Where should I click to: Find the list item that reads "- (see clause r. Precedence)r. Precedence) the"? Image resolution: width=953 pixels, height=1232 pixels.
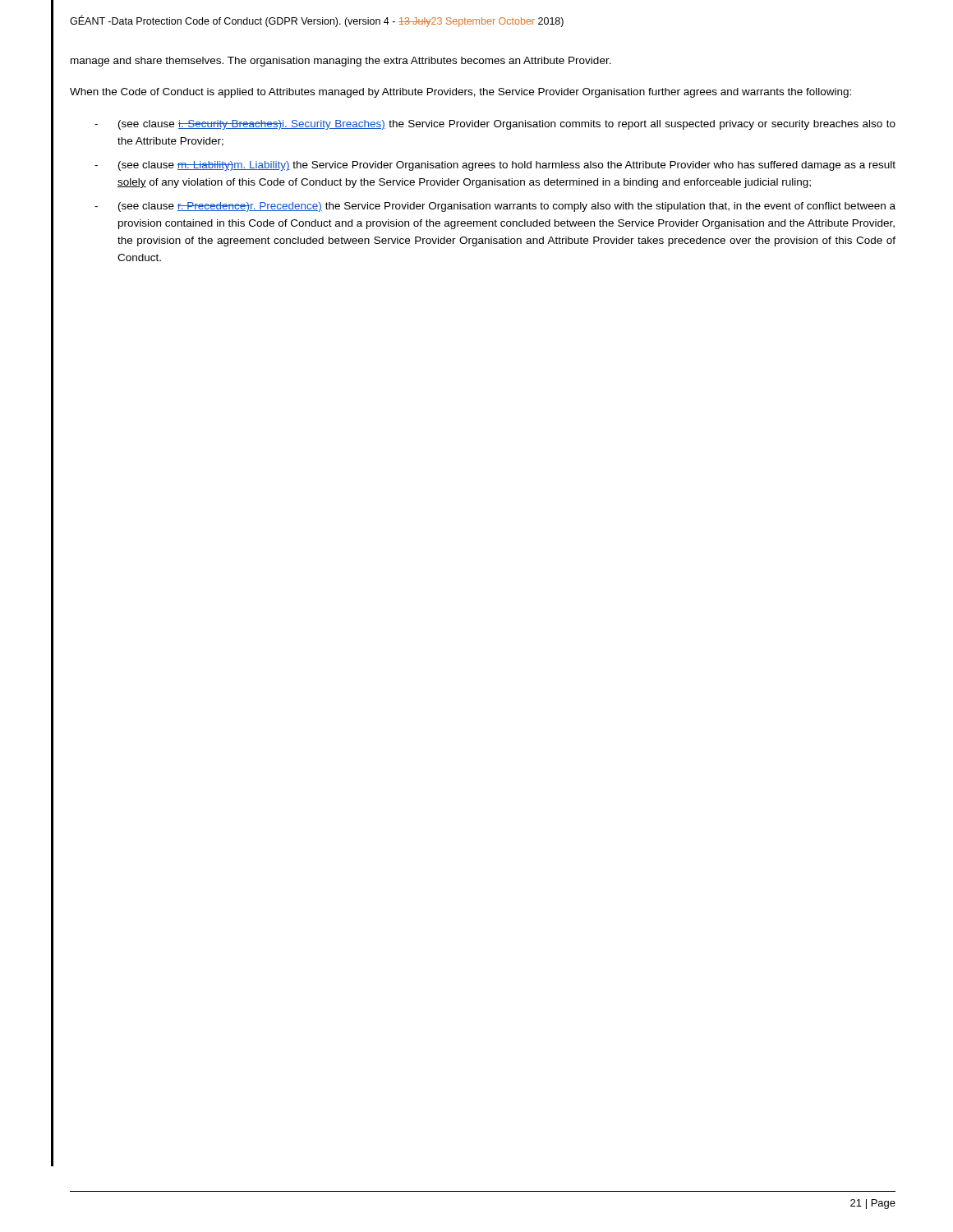click(495, 232)
